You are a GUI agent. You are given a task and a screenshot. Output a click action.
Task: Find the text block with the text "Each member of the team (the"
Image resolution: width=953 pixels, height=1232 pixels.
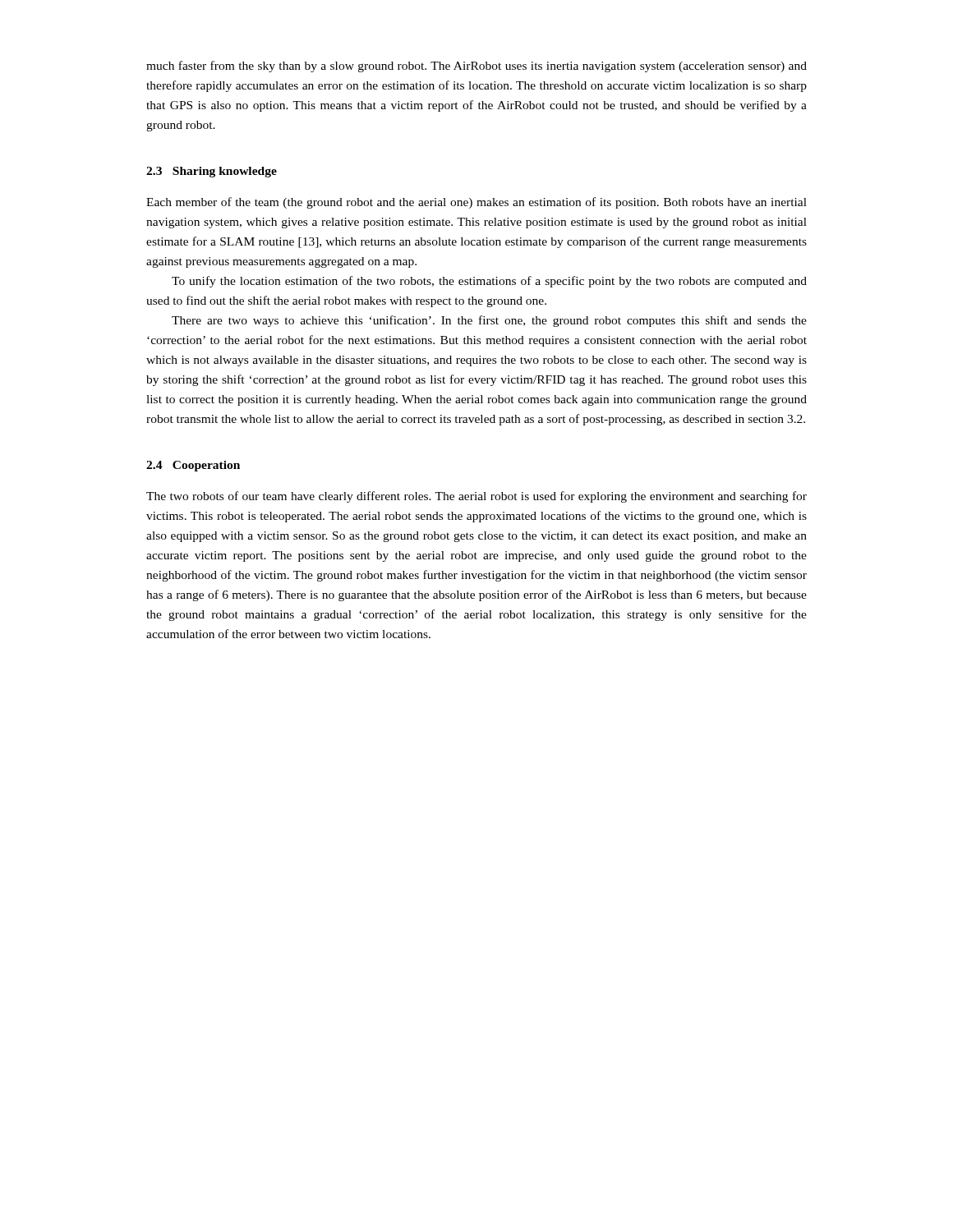coord(476,311)
